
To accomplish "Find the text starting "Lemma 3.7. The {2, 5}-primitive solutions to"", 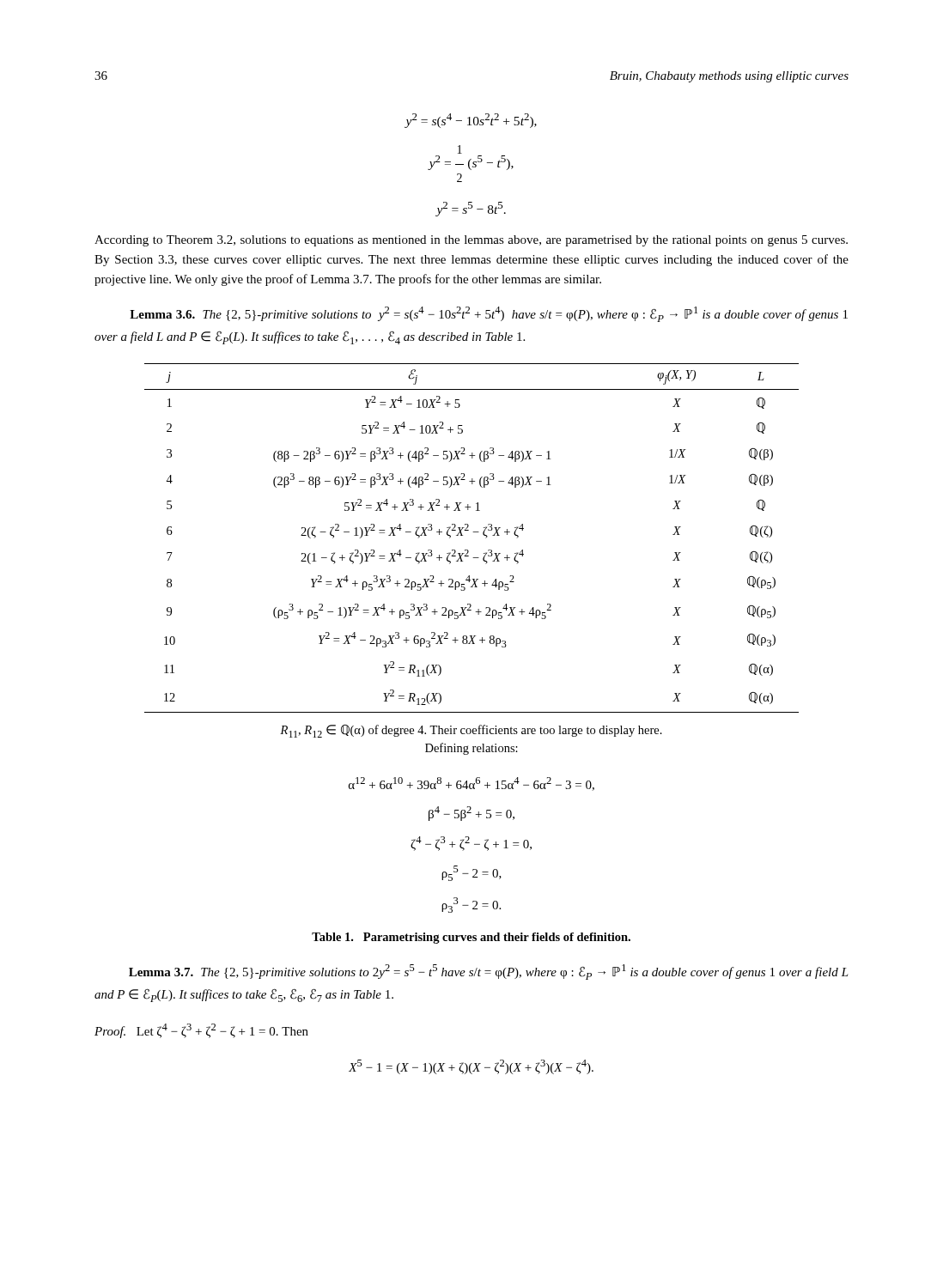I will tap(472, 984).
